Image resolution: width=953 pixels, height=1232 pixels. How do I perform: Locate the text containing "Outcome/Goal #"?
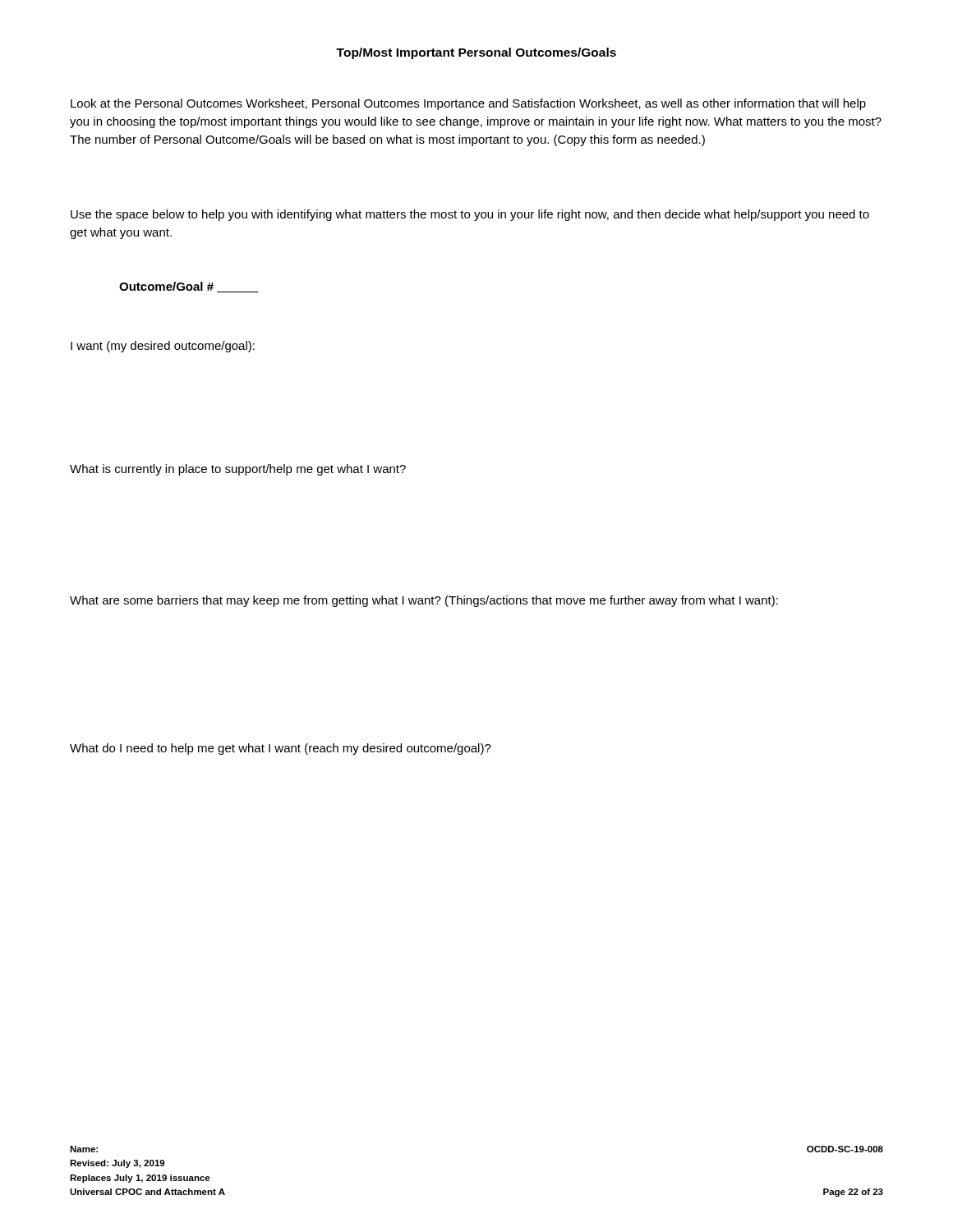[189, 286]
